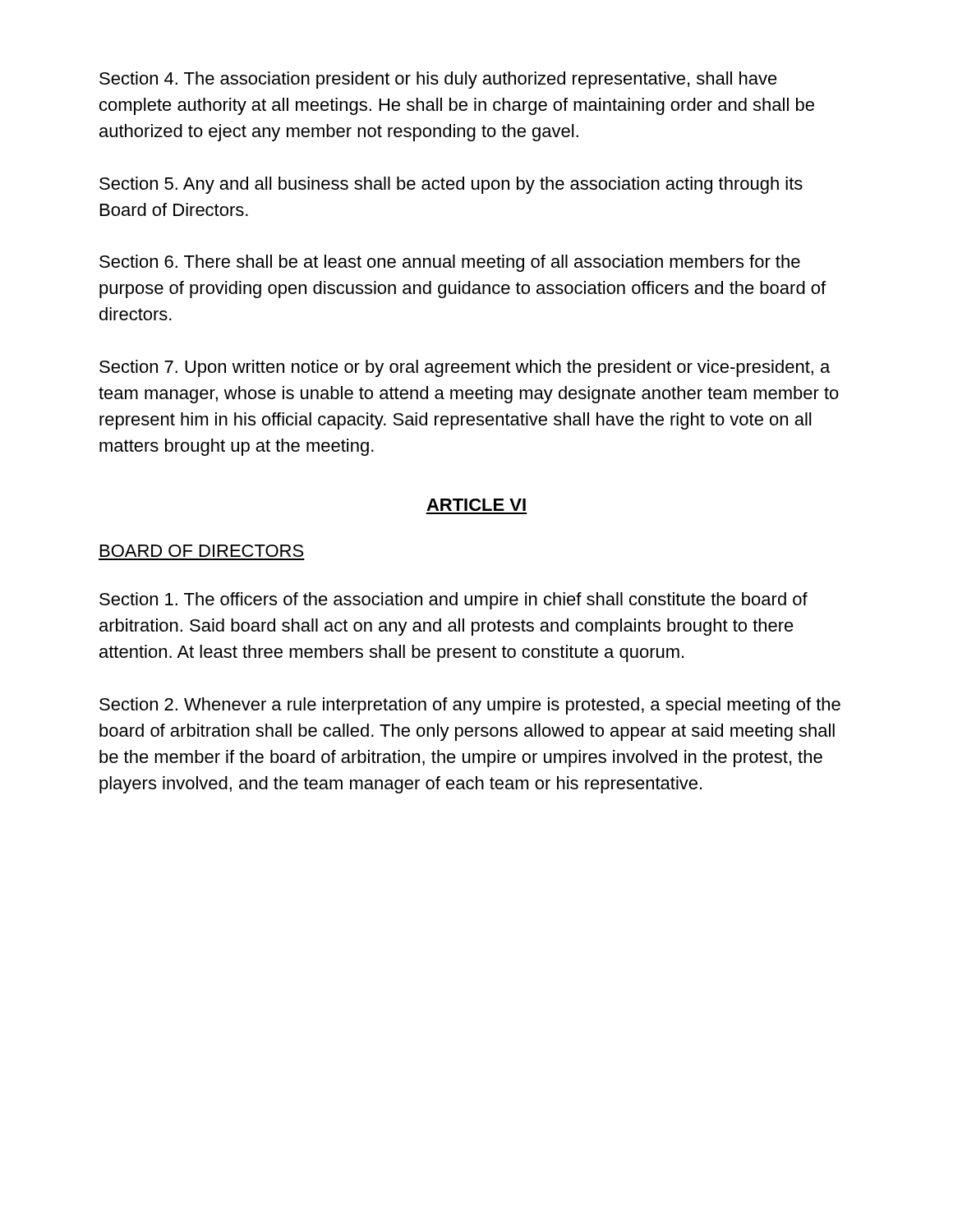Click on the text block that says "Section 5. Any and"
Screen dimensions: 1232x953
point(451,196)
